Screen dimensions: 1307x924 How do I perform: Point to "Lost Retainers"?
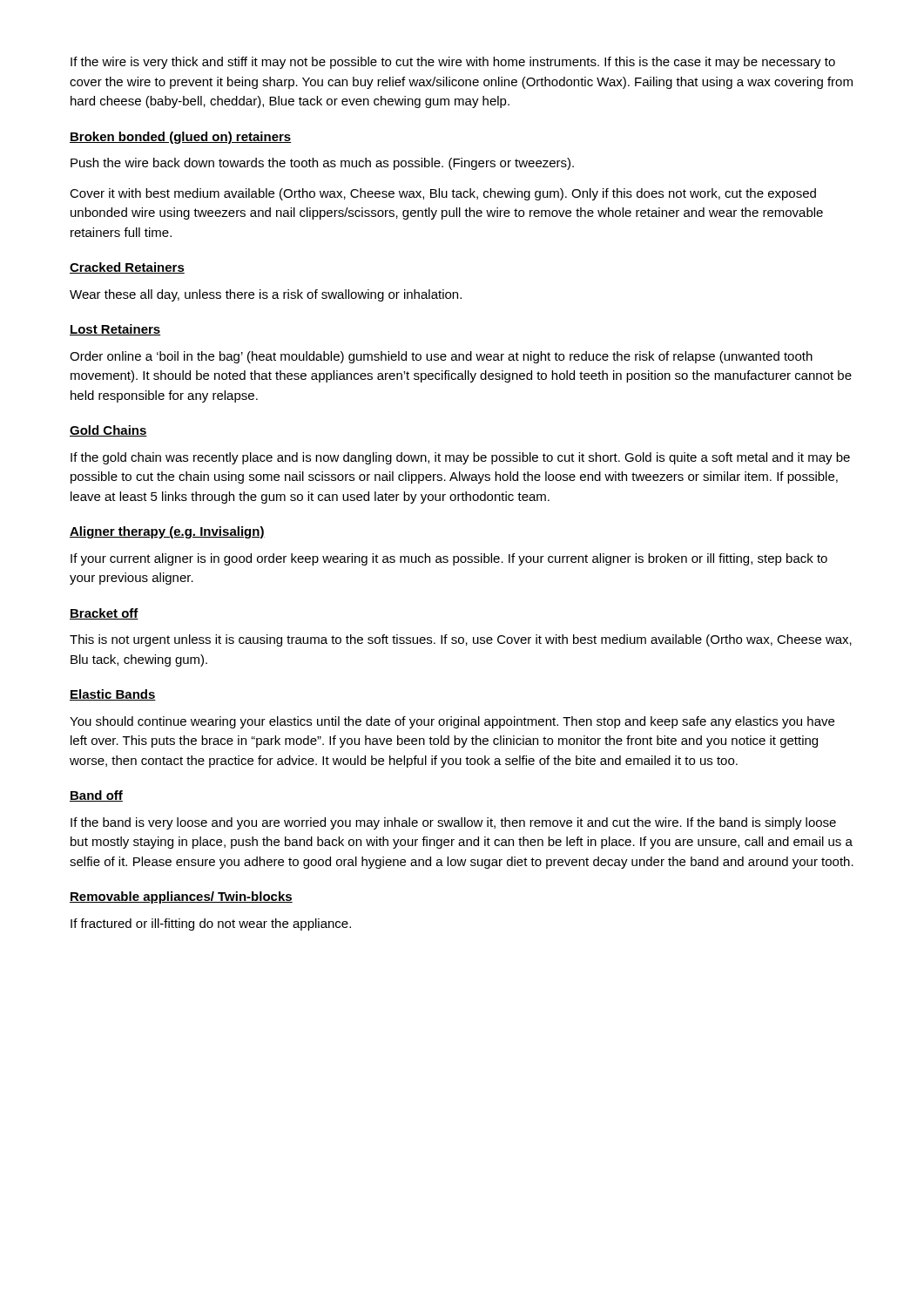[115, 329]
